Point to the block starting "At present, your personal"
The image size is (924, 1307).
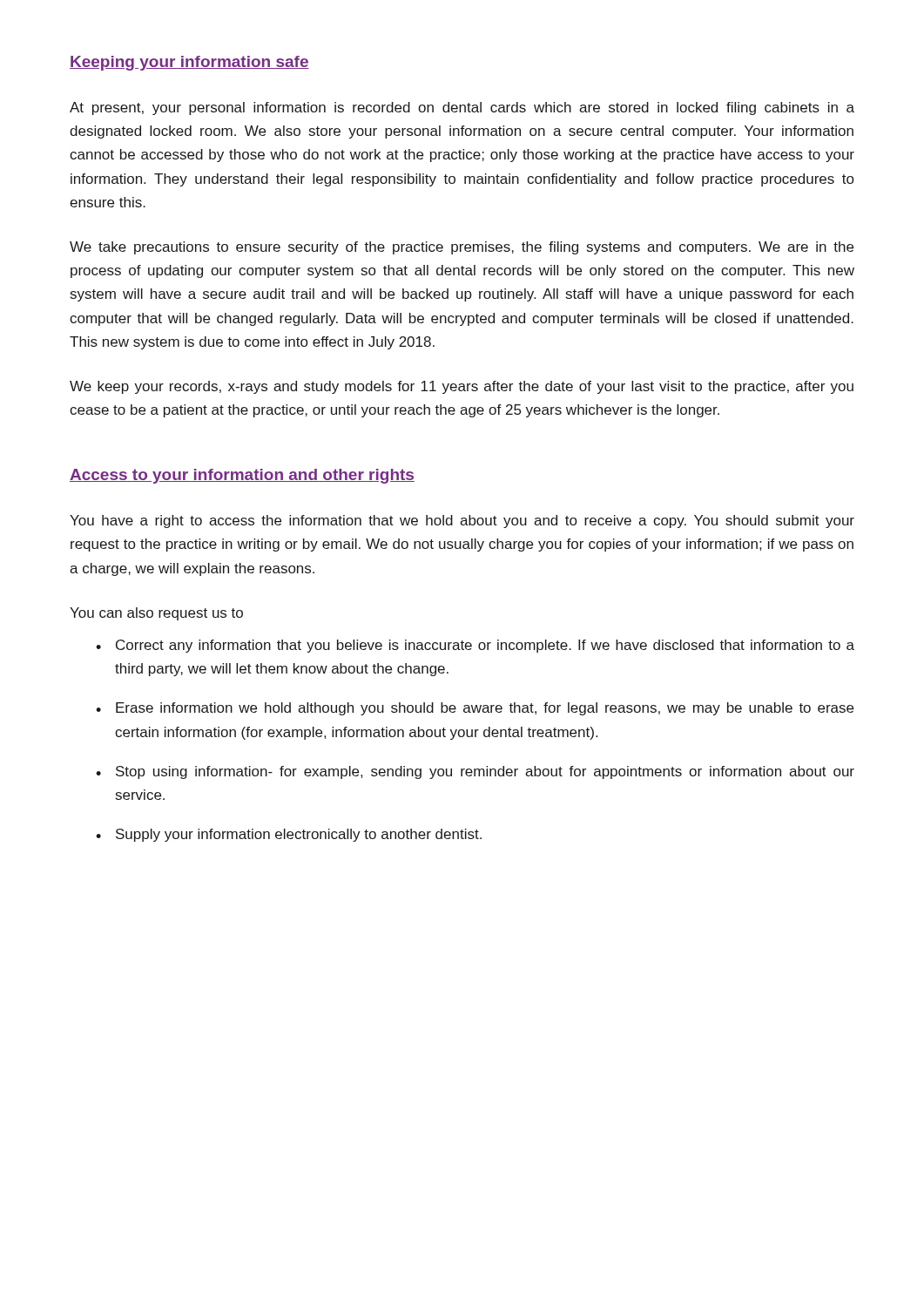point(462,155)
